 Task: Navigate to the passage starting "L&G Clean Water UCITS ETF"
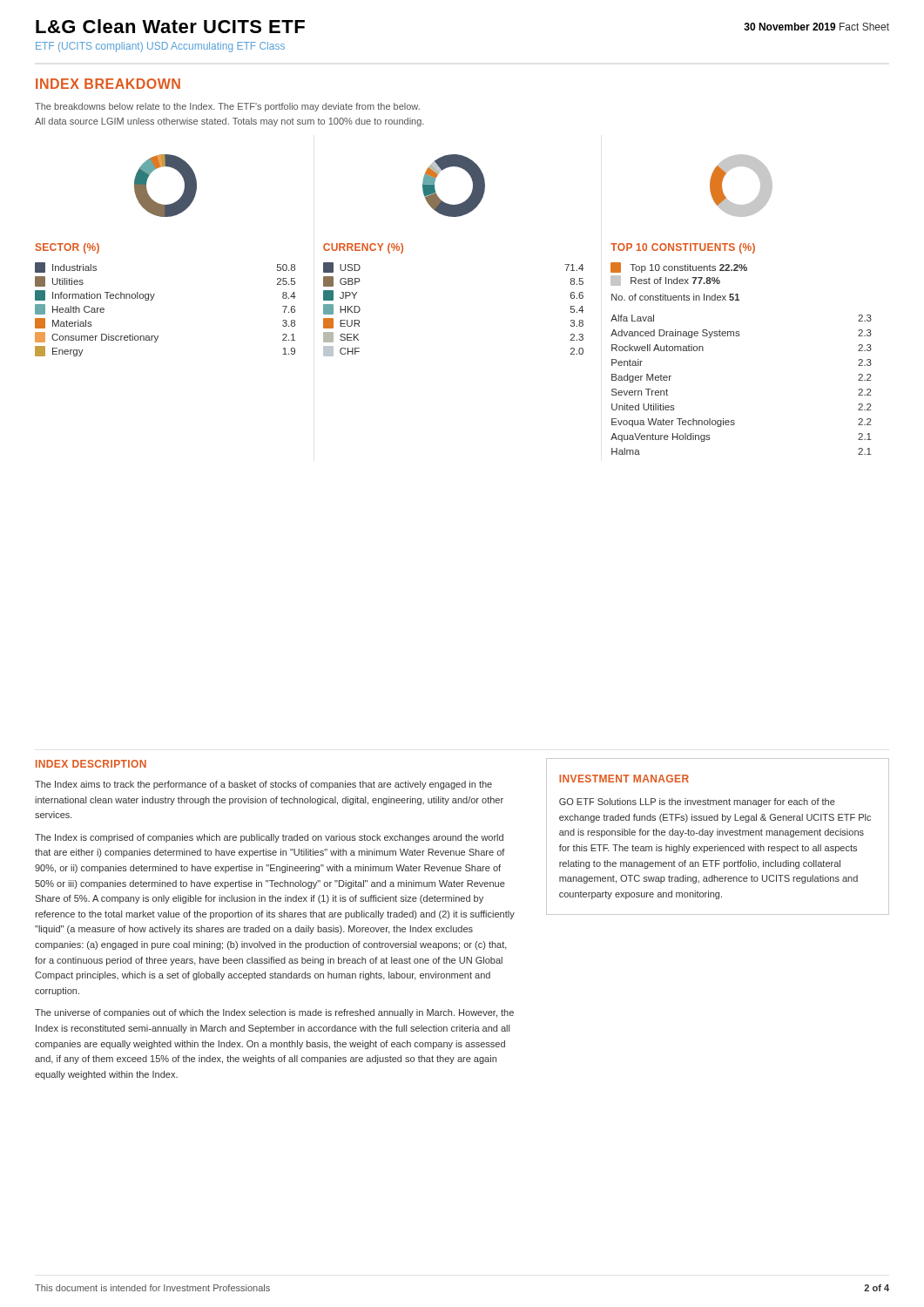point(170,27)
